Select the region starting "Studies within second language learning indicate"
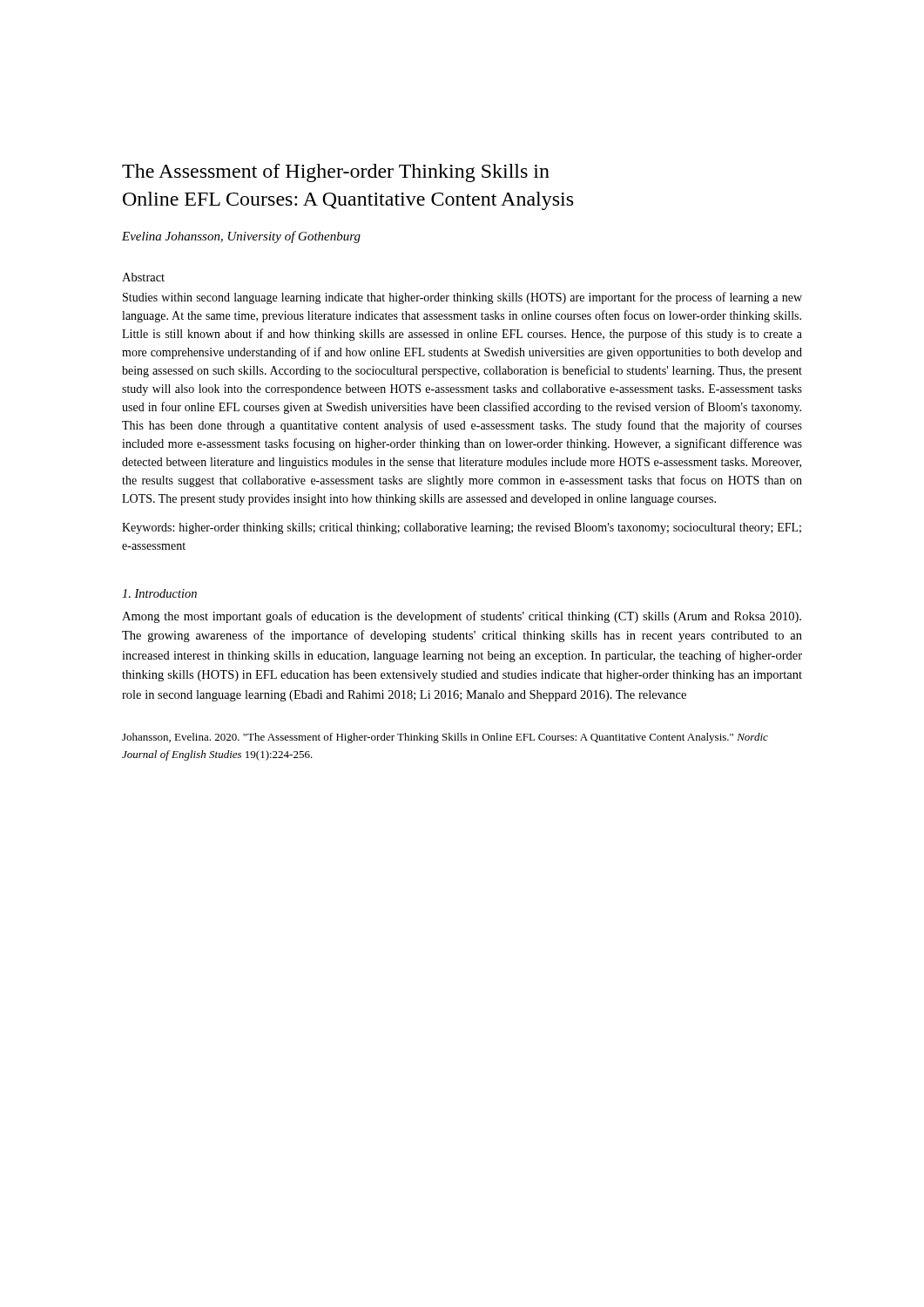The height and width of the screenshot is (1307, 924). [x=462, y=398]
